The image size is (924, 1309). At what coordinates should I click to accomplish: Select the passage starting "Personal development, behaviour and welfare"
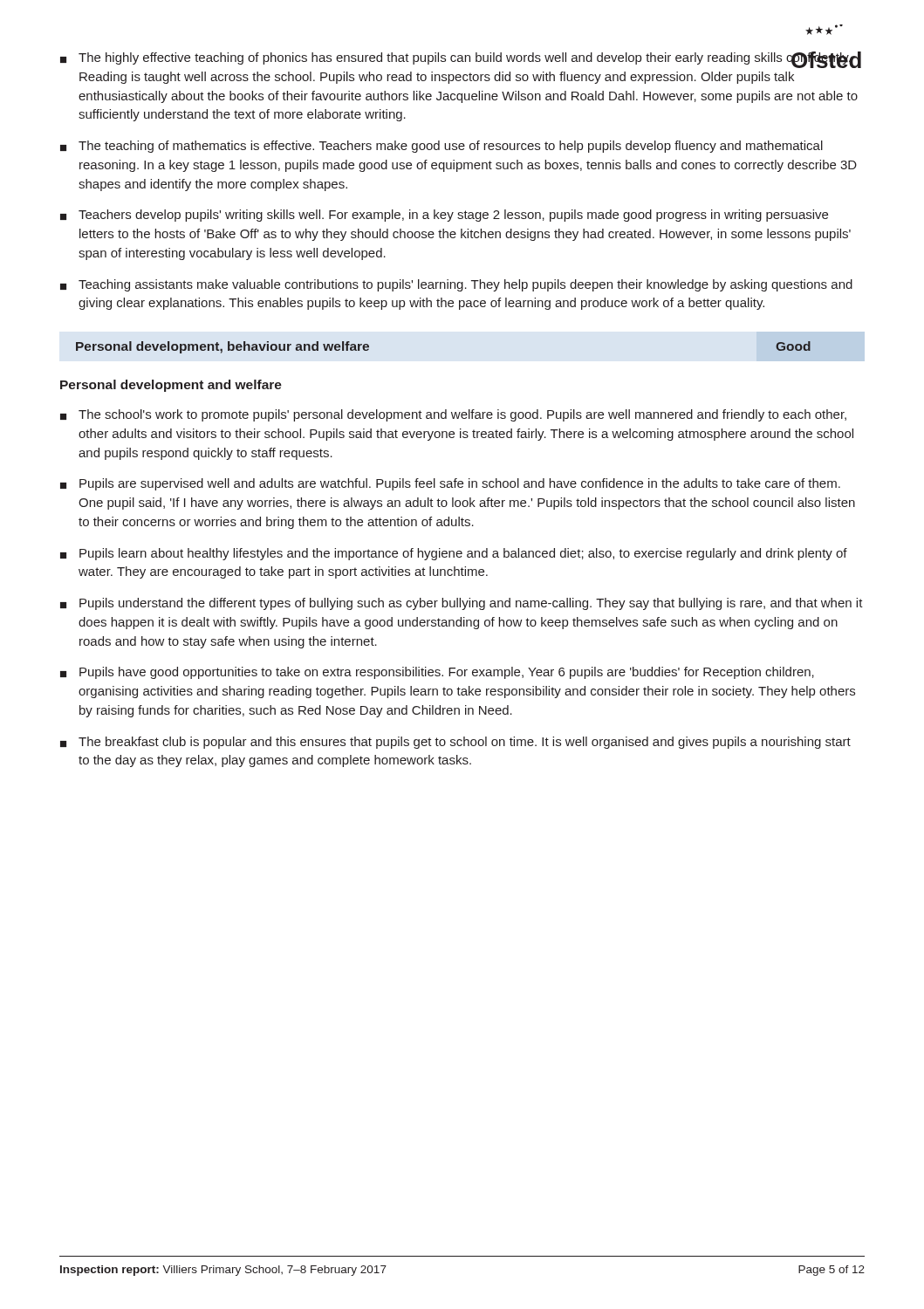(221, 349)
